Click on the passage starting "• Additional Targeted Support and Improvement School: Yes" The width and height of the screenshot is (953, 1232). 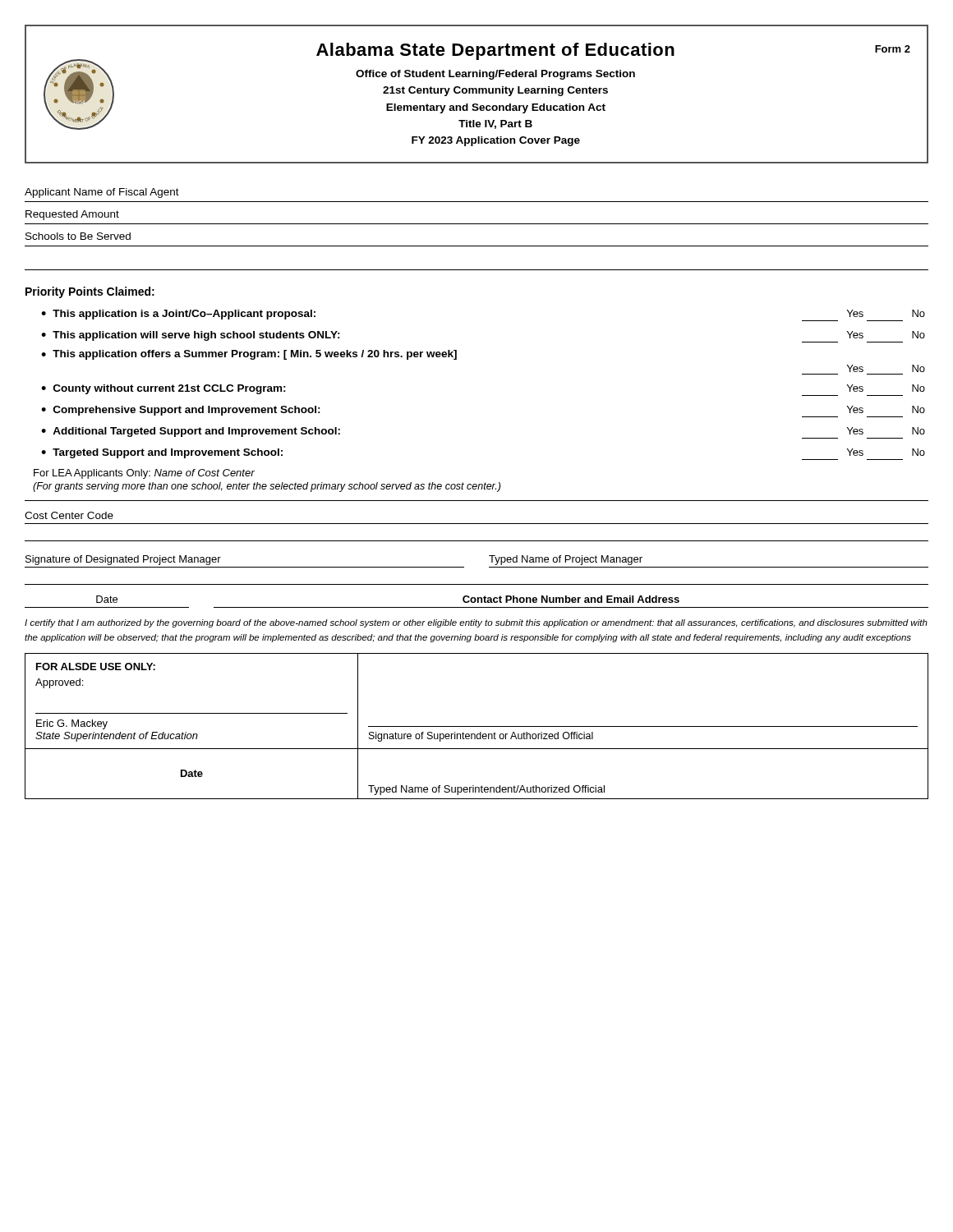click(x=194, y=432)
